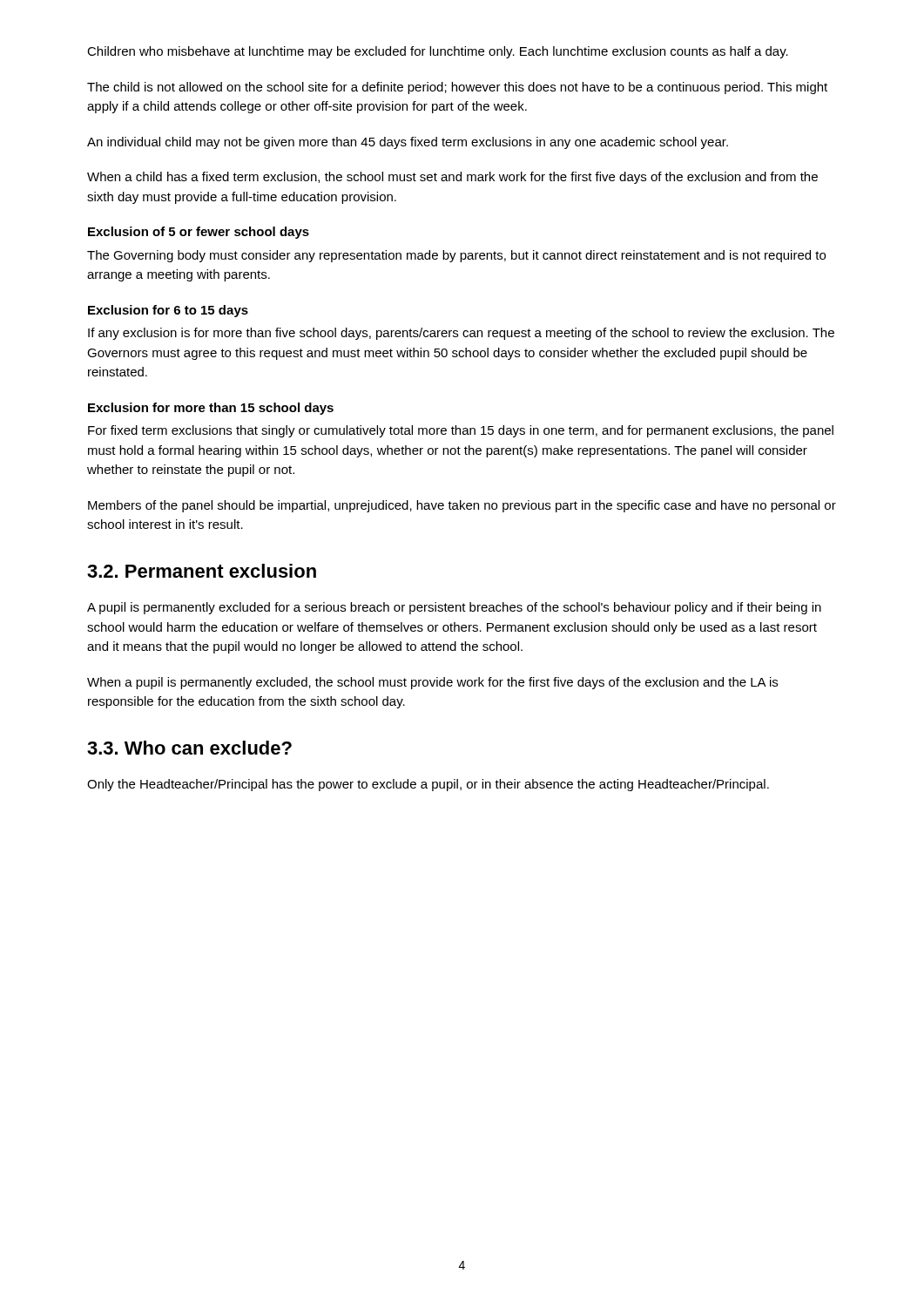Click the passage that begins "Children who misbehave at lunchtime"
Viewport: 924px width, 1307px height.
pos(462,52)
